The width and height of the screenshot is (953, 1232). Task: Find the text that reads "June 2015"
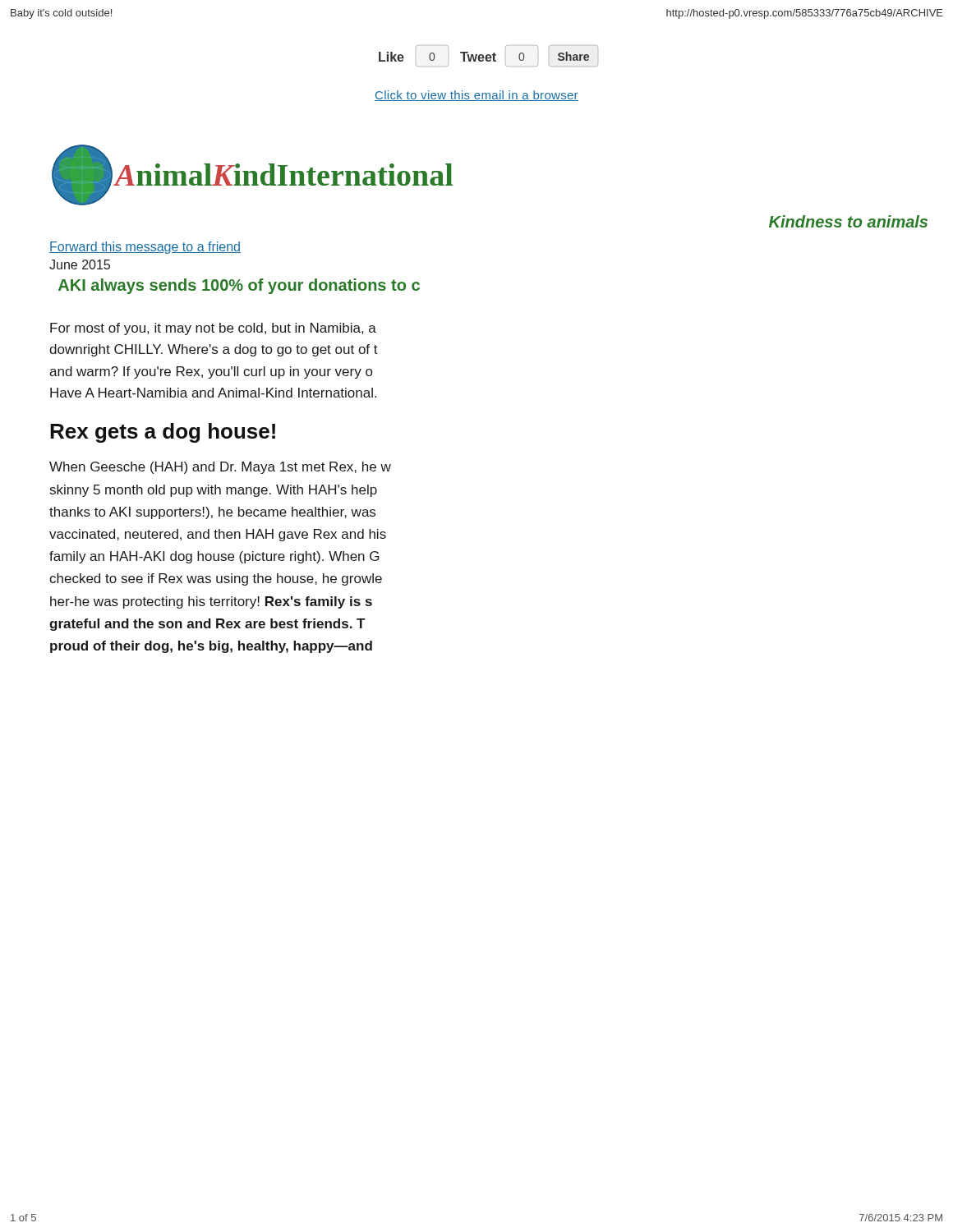pyautogui.click(x=80, y=265)
